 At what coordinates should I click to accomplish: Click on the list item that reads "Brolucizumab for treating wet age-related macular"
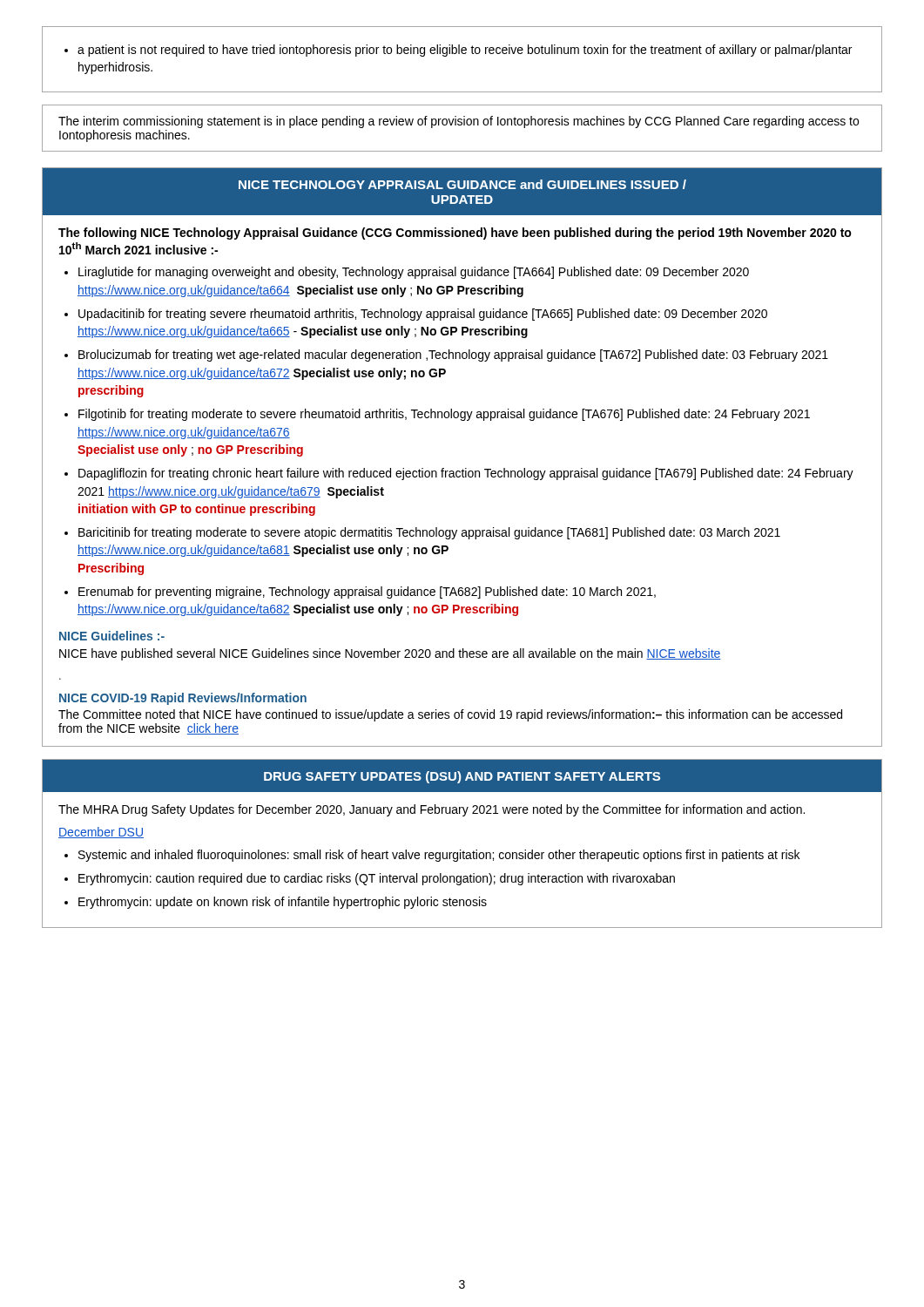(x=453, y=373)
